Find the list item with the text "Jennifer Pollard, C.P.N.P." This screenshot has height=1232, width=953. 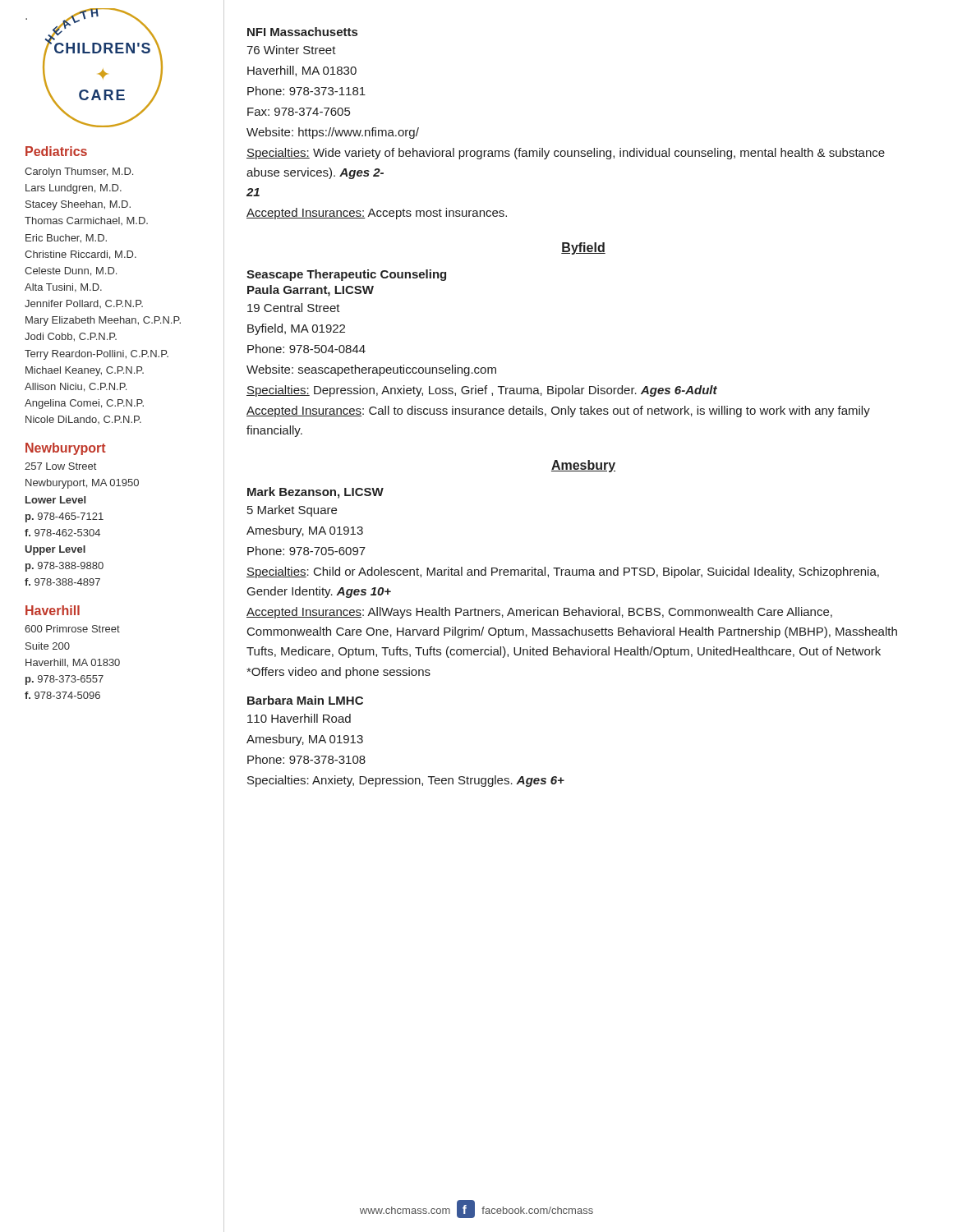[84, 304]
